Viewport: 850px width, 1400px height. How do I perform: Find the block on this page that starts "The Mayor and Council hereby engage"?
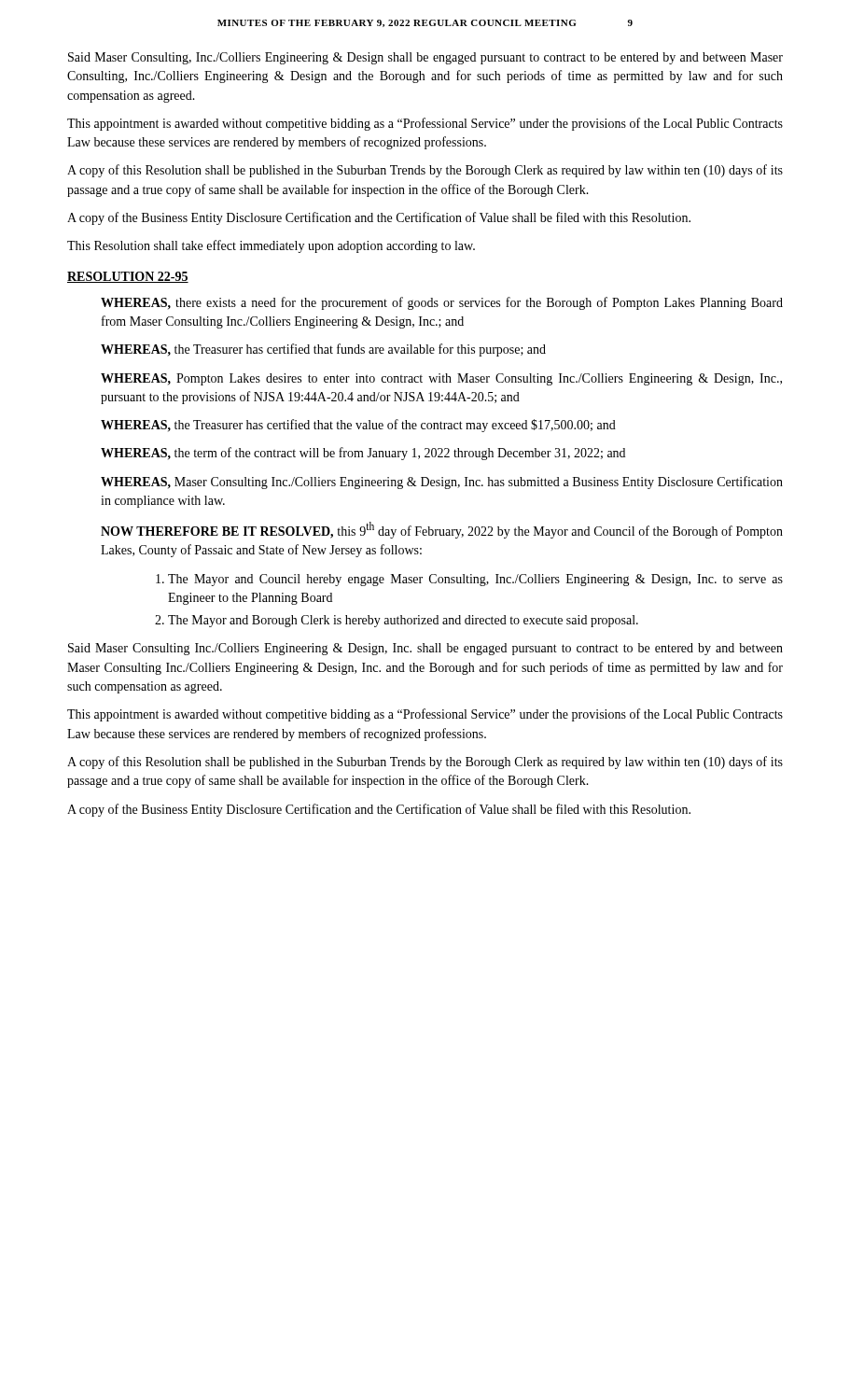(475, 588)
